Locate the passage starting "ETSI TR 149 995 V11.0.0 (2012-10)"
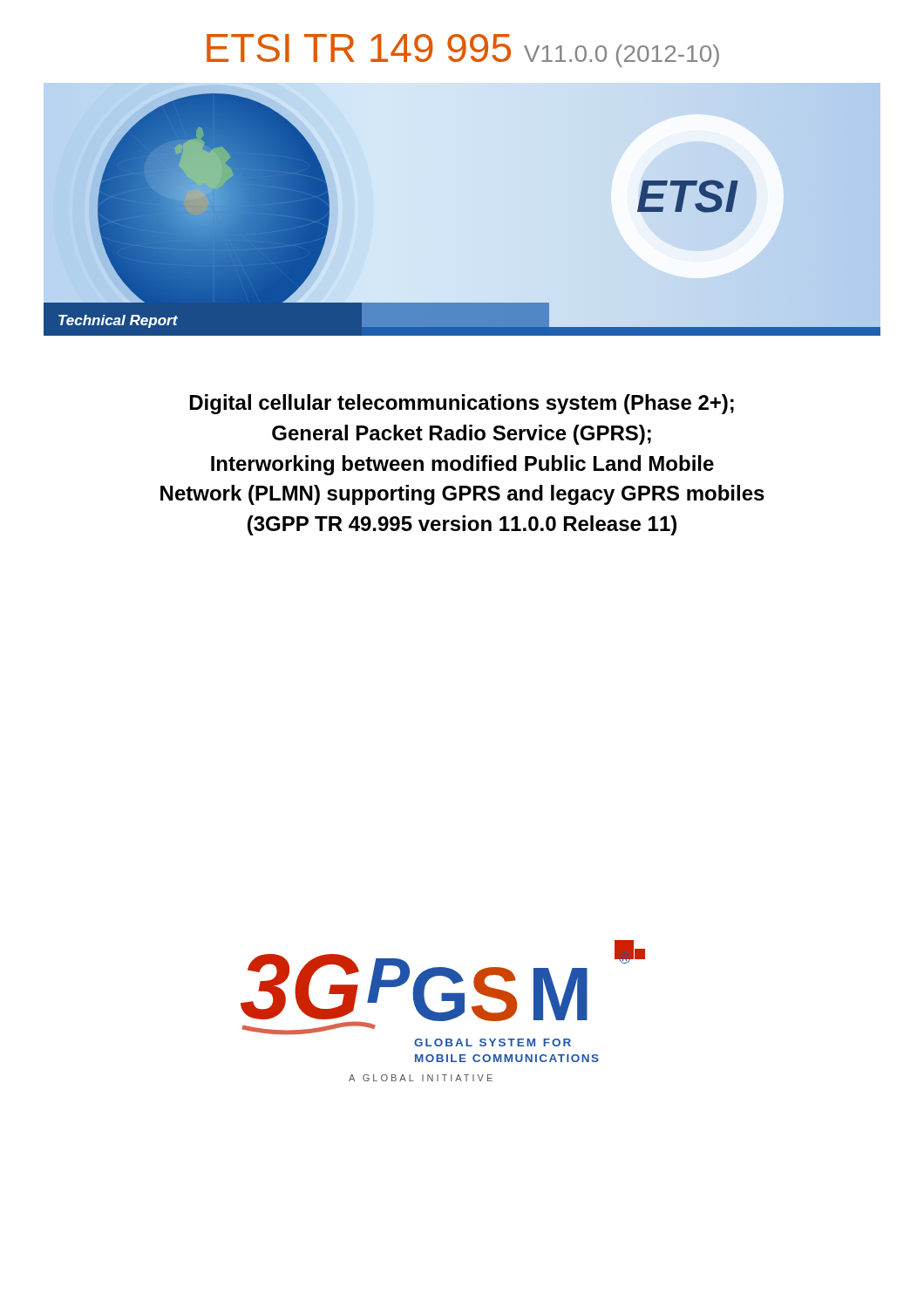924x1308 pixels. 462,48
